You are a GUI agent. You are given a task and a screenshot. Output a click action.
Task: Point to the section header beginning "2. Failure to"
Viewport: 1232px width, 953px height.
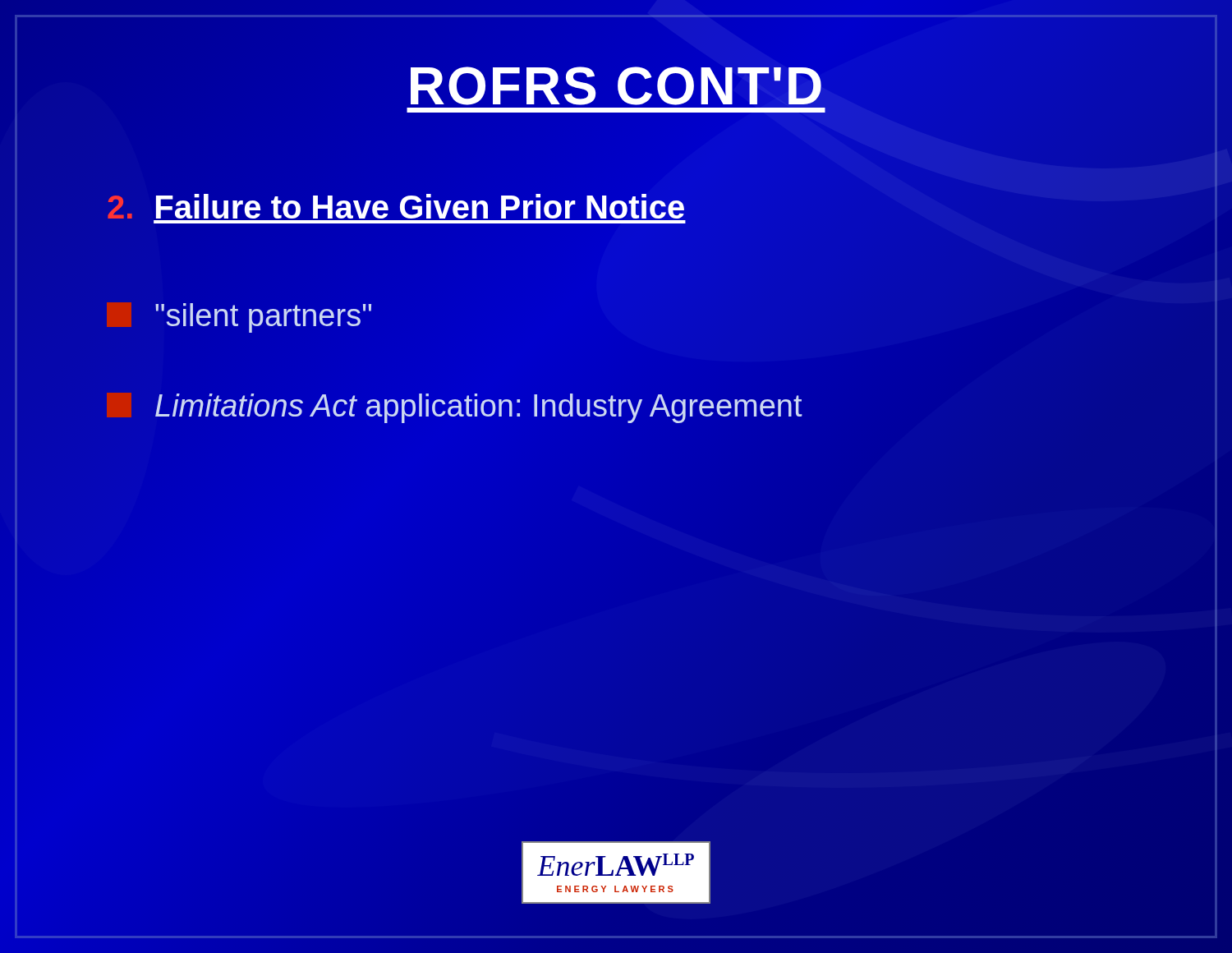(x=396, y=207)
